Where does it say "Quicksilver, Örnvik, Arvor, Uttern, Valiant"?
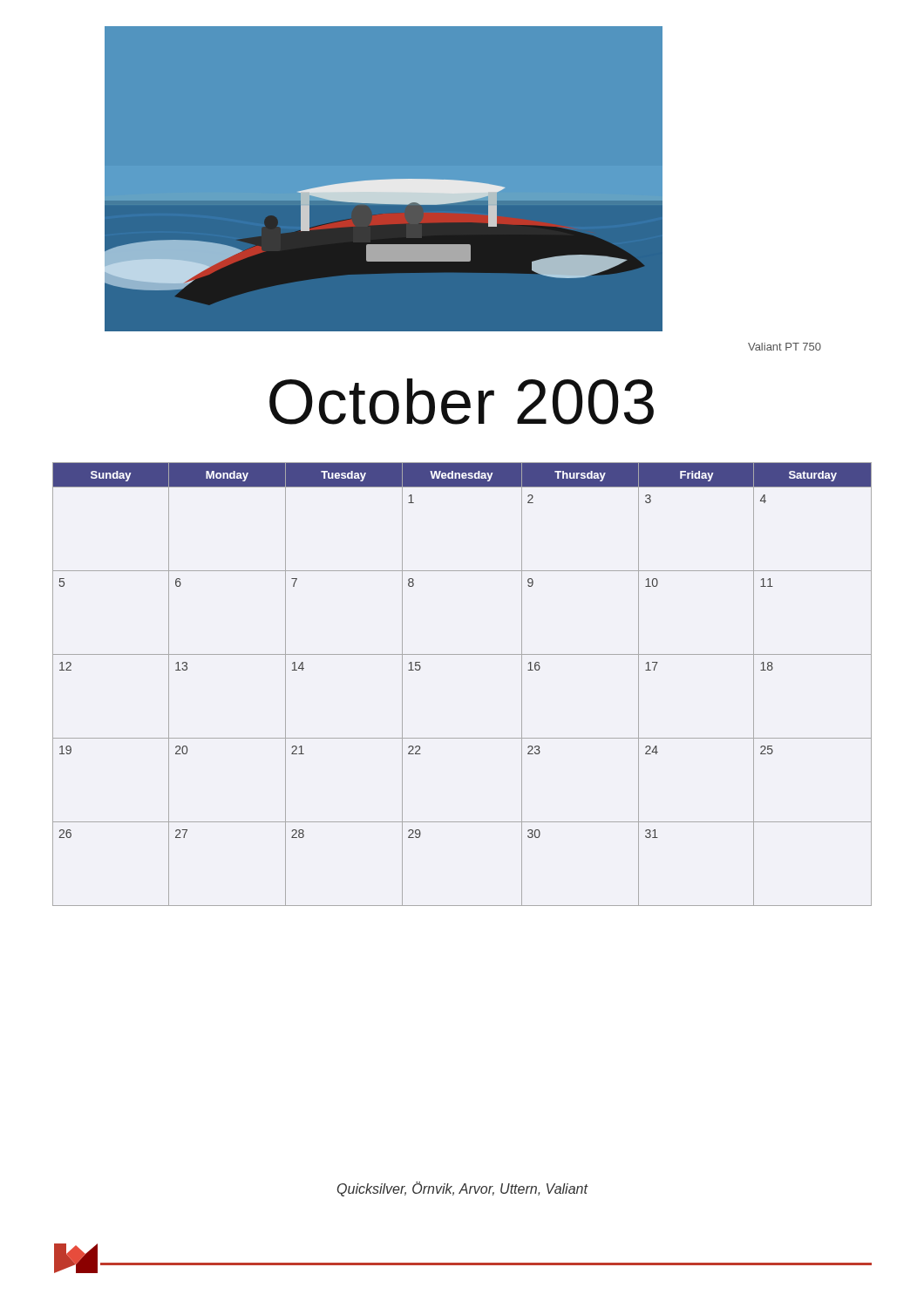 tap(462, 1189)
